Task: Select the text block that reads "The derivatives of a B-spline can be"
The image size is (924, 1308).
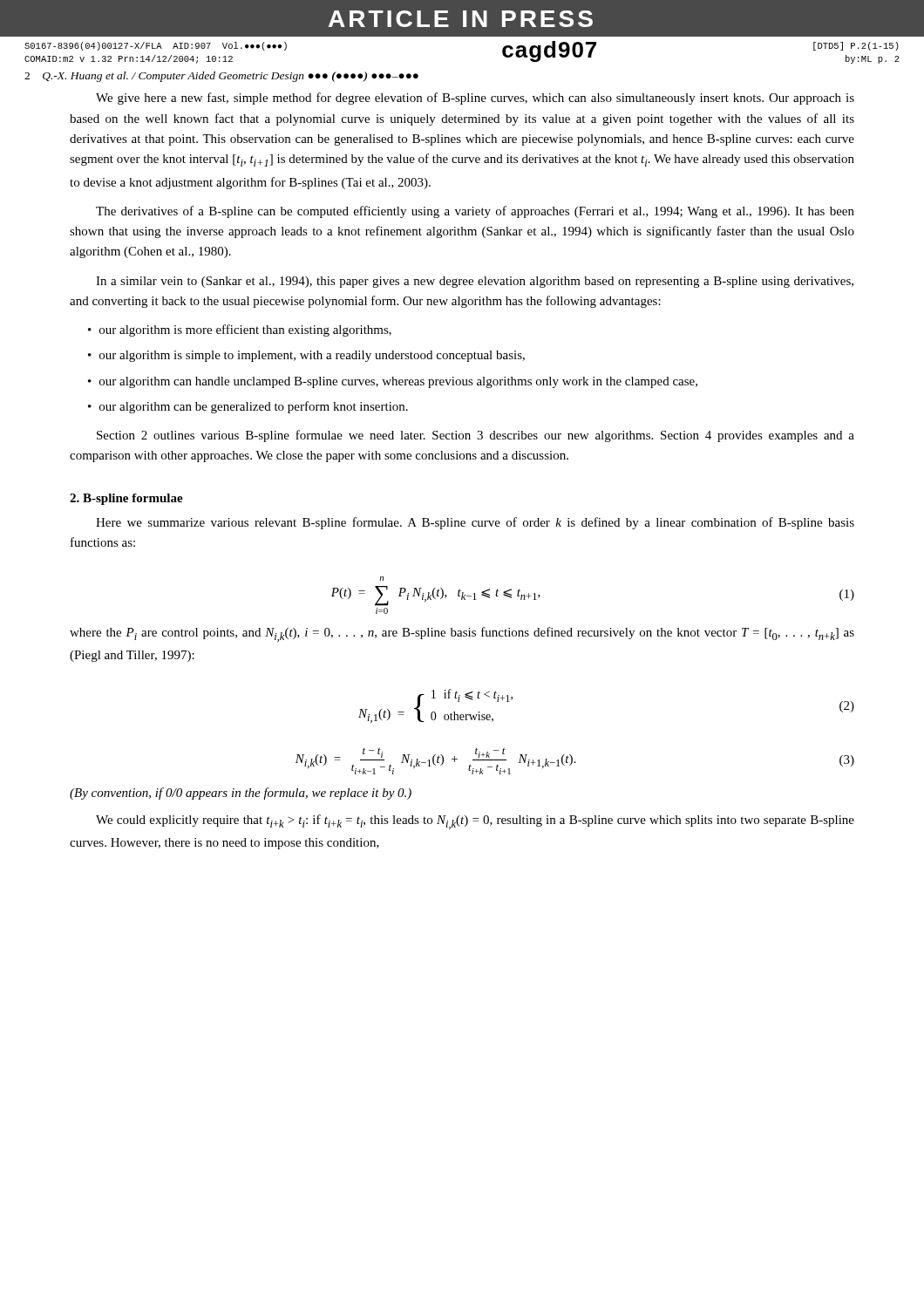Action: 462,232
